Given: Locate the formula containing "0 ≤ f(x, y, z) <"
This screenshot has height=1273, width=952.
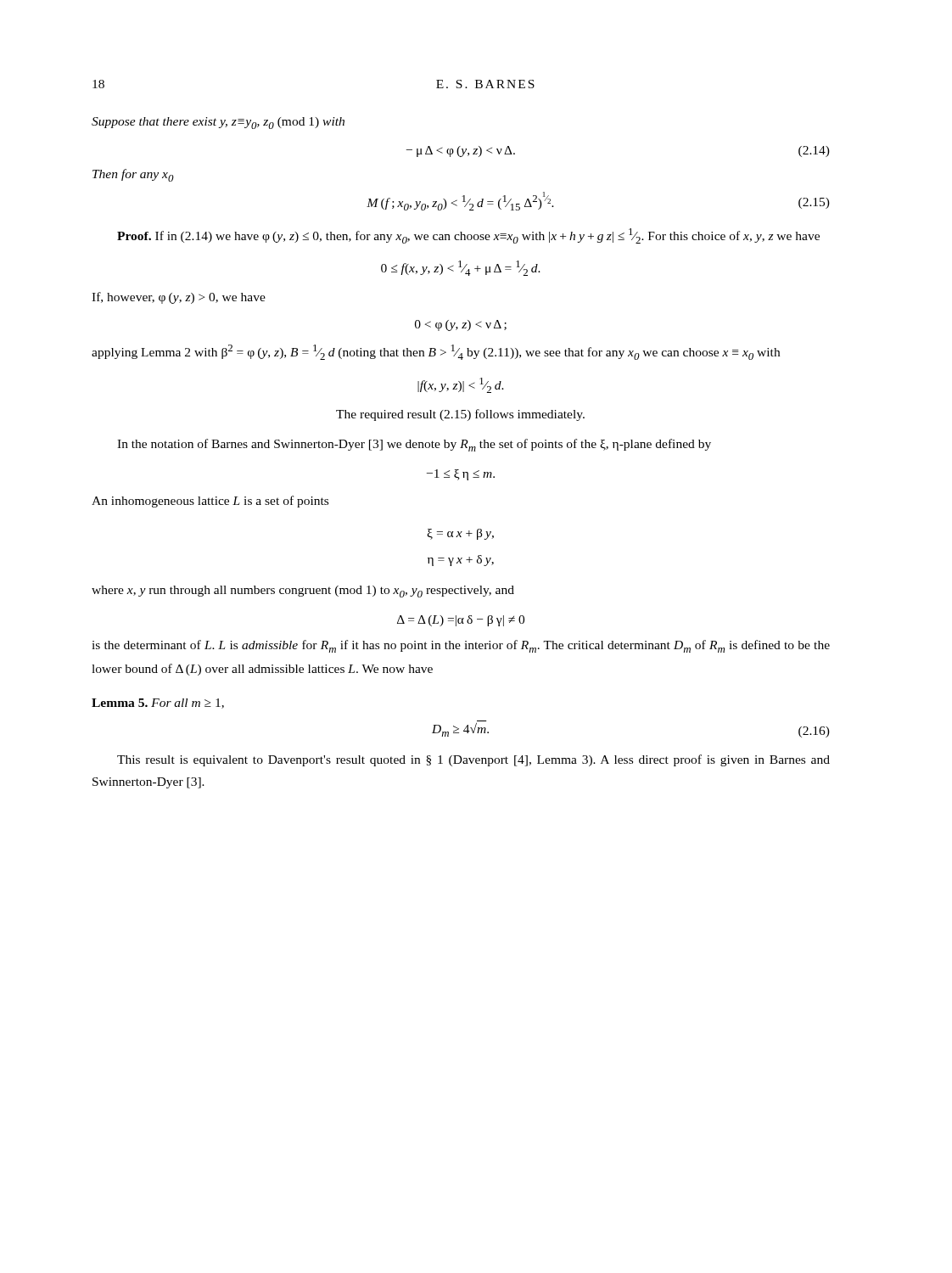Looking at the screenshot, I should click(461, 268).
